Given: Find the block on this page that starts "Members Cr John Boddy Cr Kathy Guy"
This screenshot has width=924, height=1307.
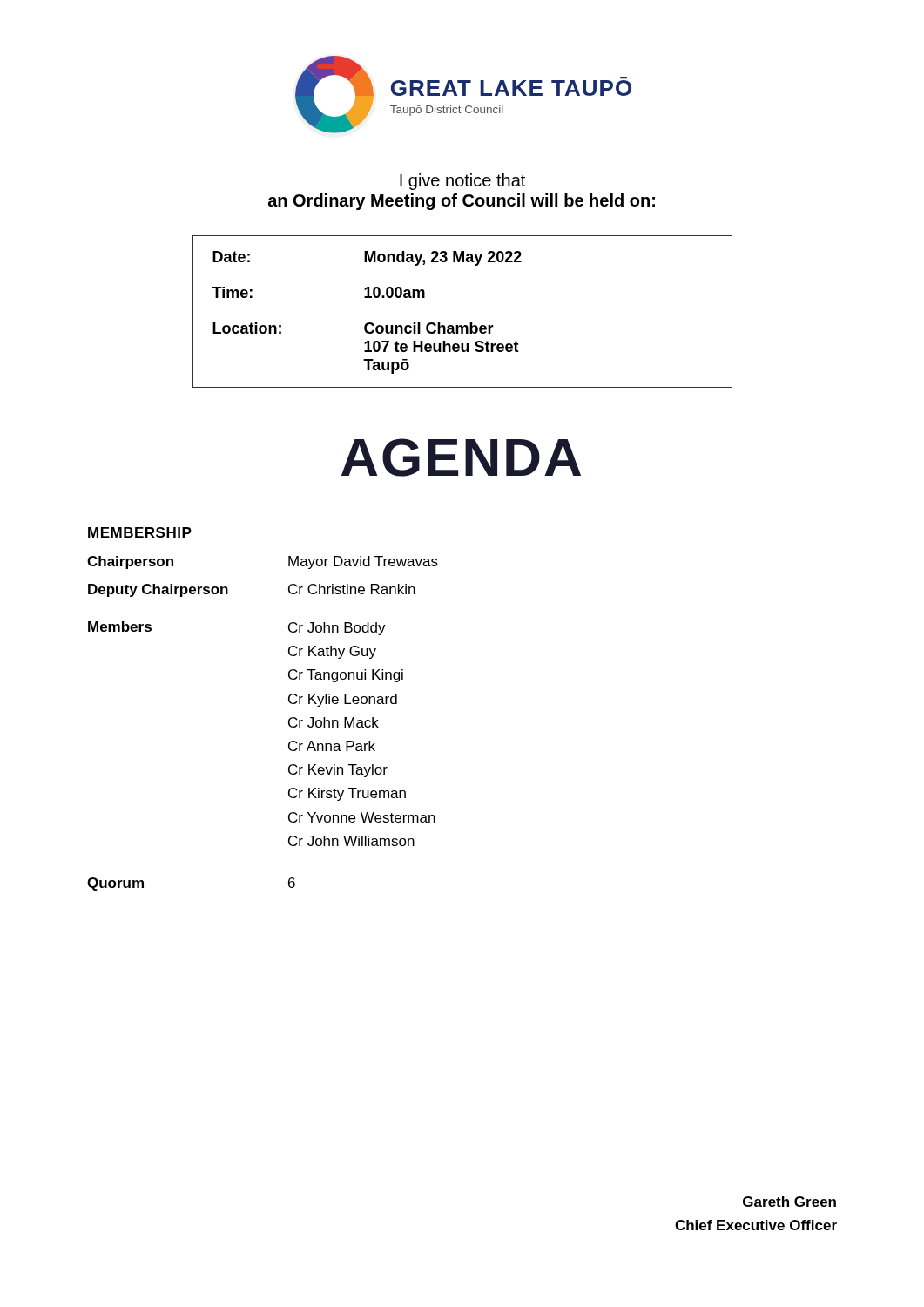Looking at the screenshot, I should coord(114,628).
